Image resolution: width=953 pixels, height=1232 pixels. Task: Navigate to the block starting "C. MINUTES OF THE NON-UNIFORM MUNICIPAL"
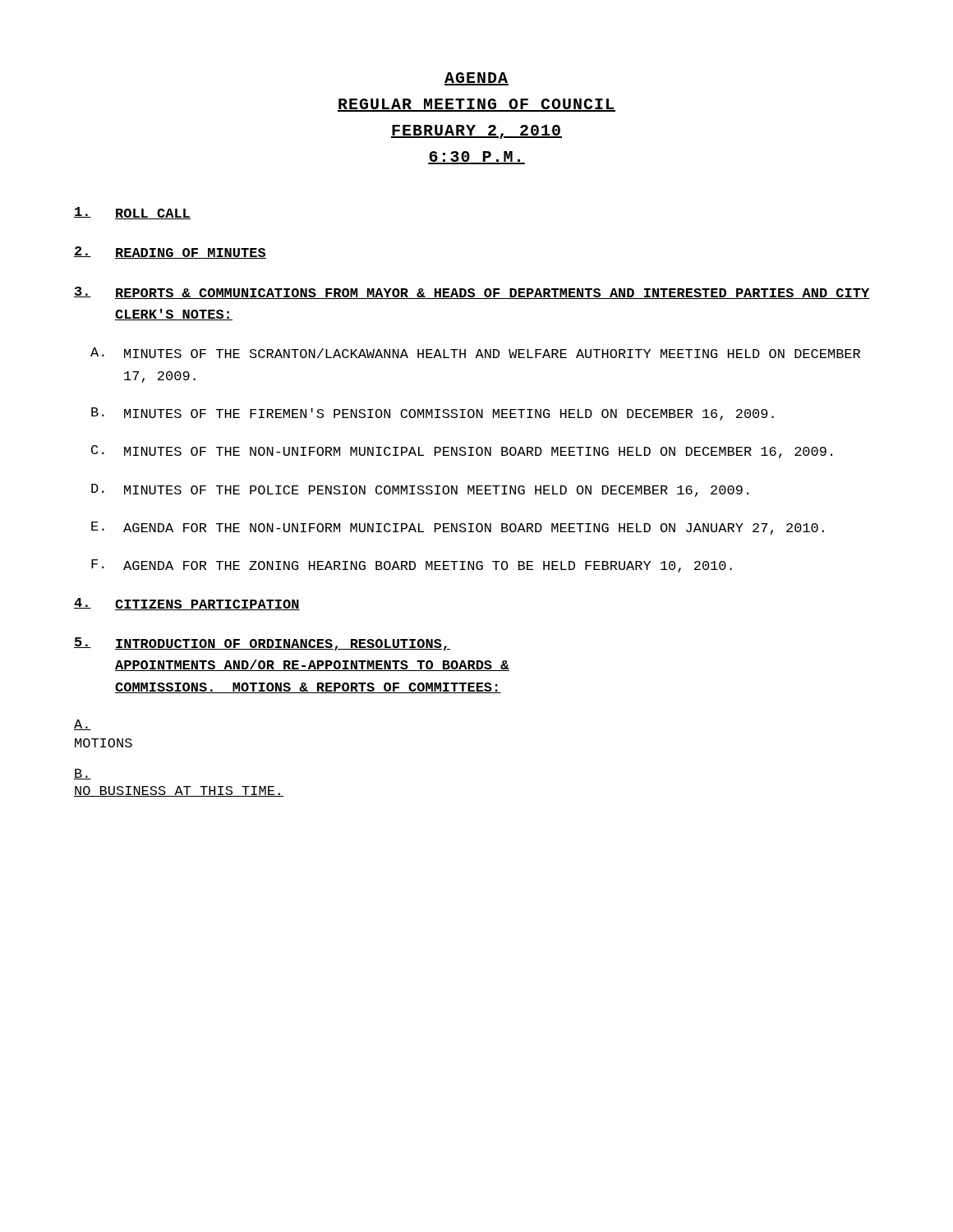pos(485,453)
